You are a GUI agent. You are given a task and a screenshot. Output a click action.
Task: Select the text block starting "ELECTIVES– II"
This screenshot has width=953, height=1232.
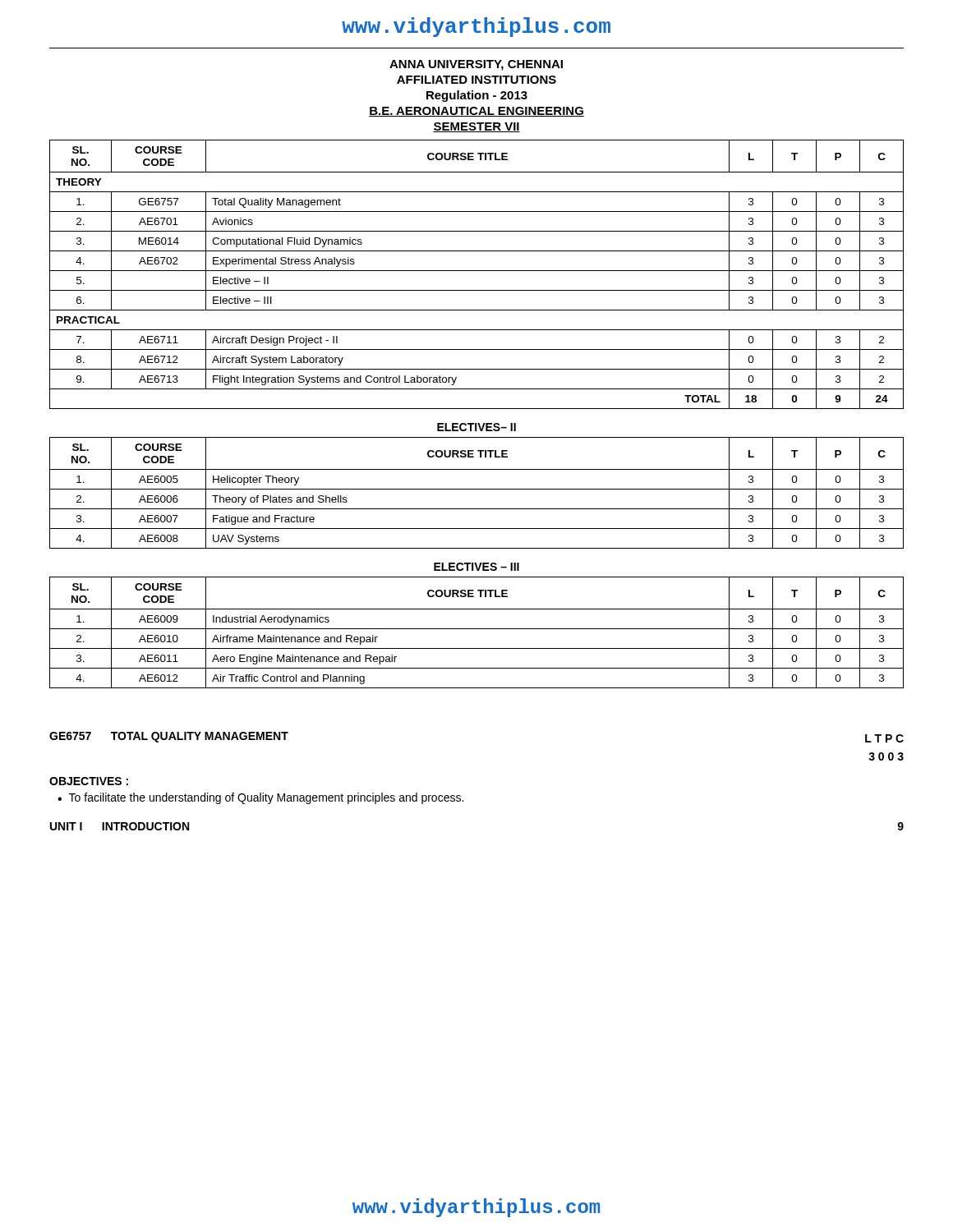click(x=476, y=427)
